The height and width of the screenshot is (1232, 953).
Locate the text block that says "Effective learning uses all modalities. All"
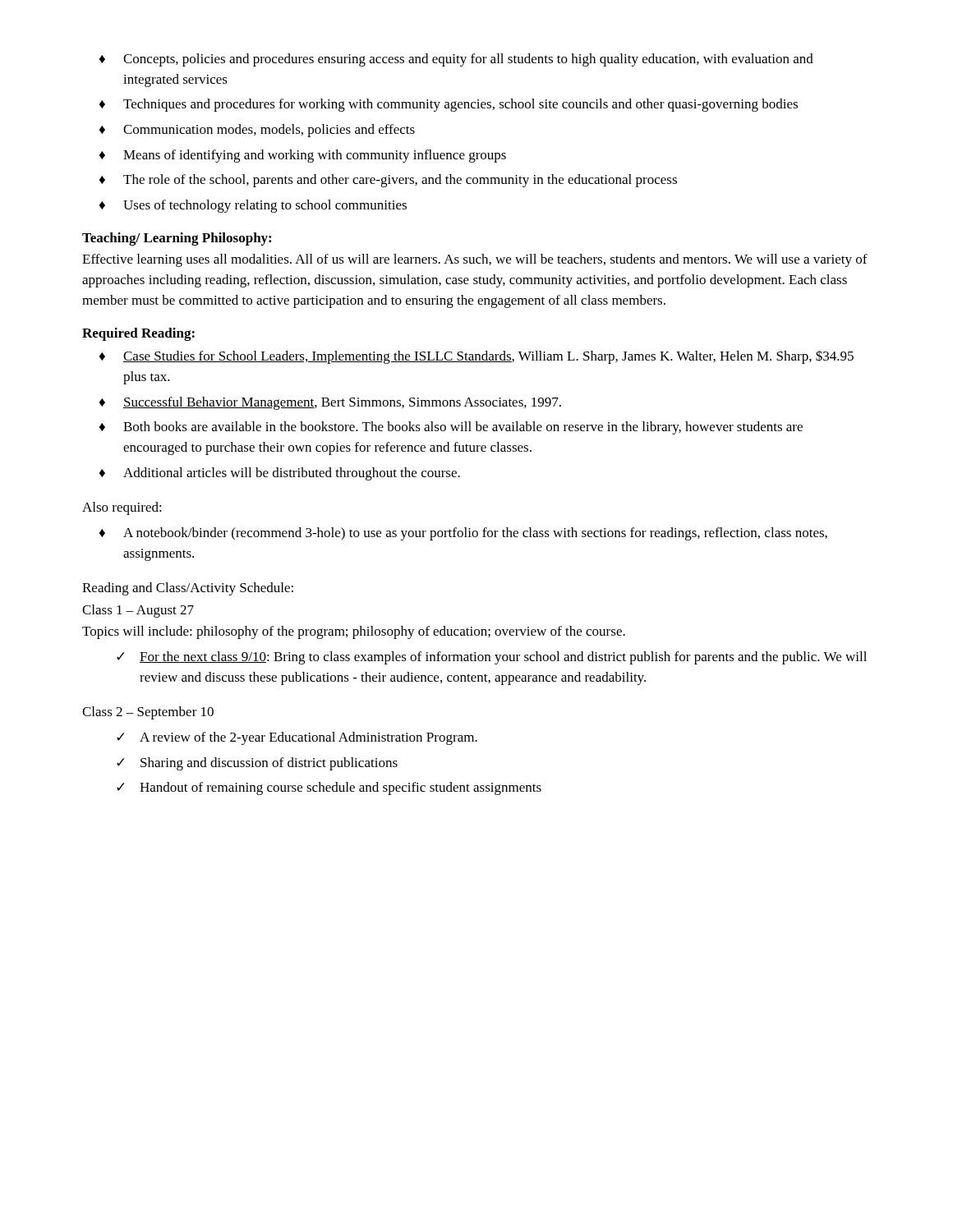[x=475, y=280]
